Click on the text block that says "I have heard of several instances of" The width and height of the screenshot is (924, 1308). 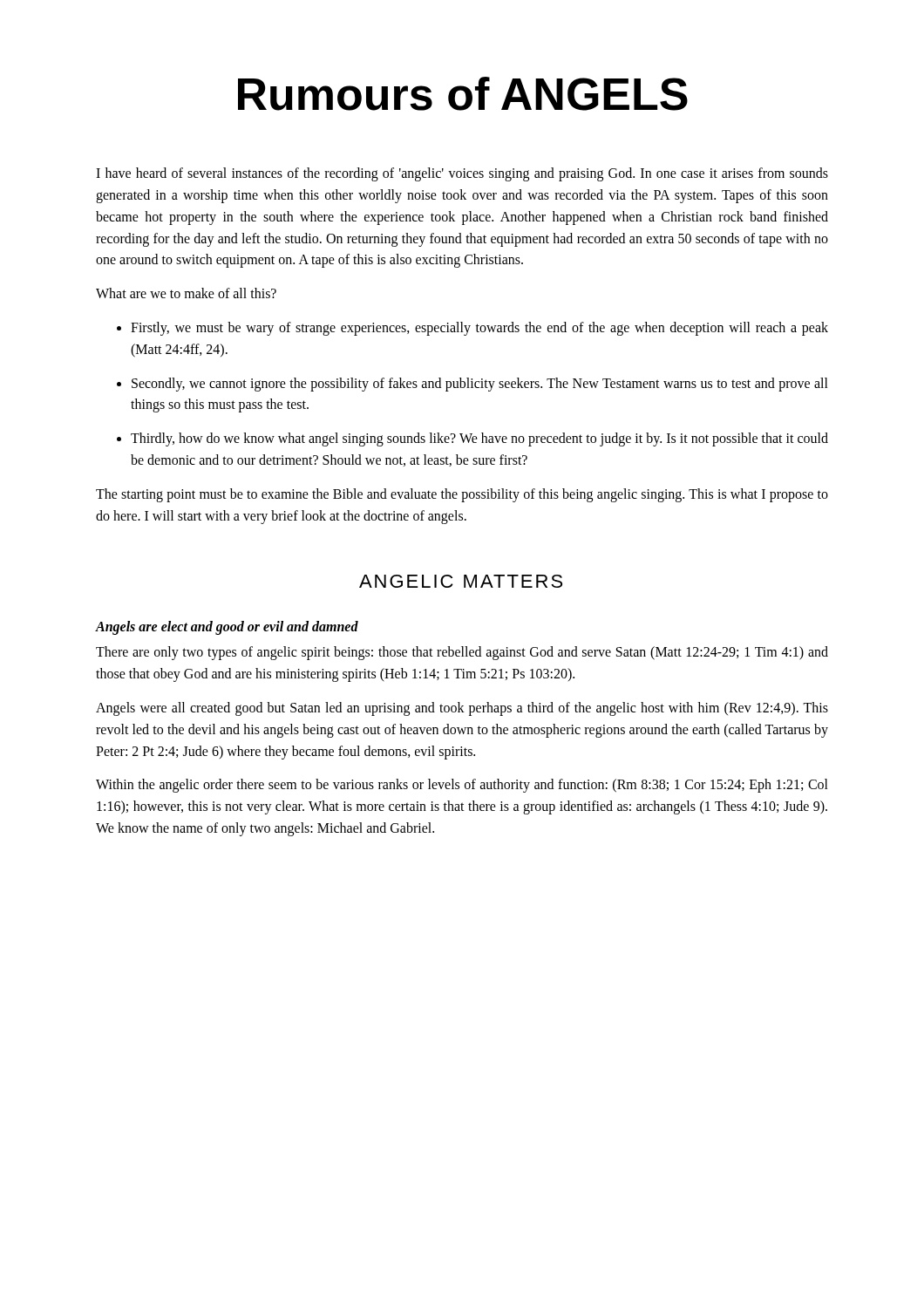click(x=462, y=217)
